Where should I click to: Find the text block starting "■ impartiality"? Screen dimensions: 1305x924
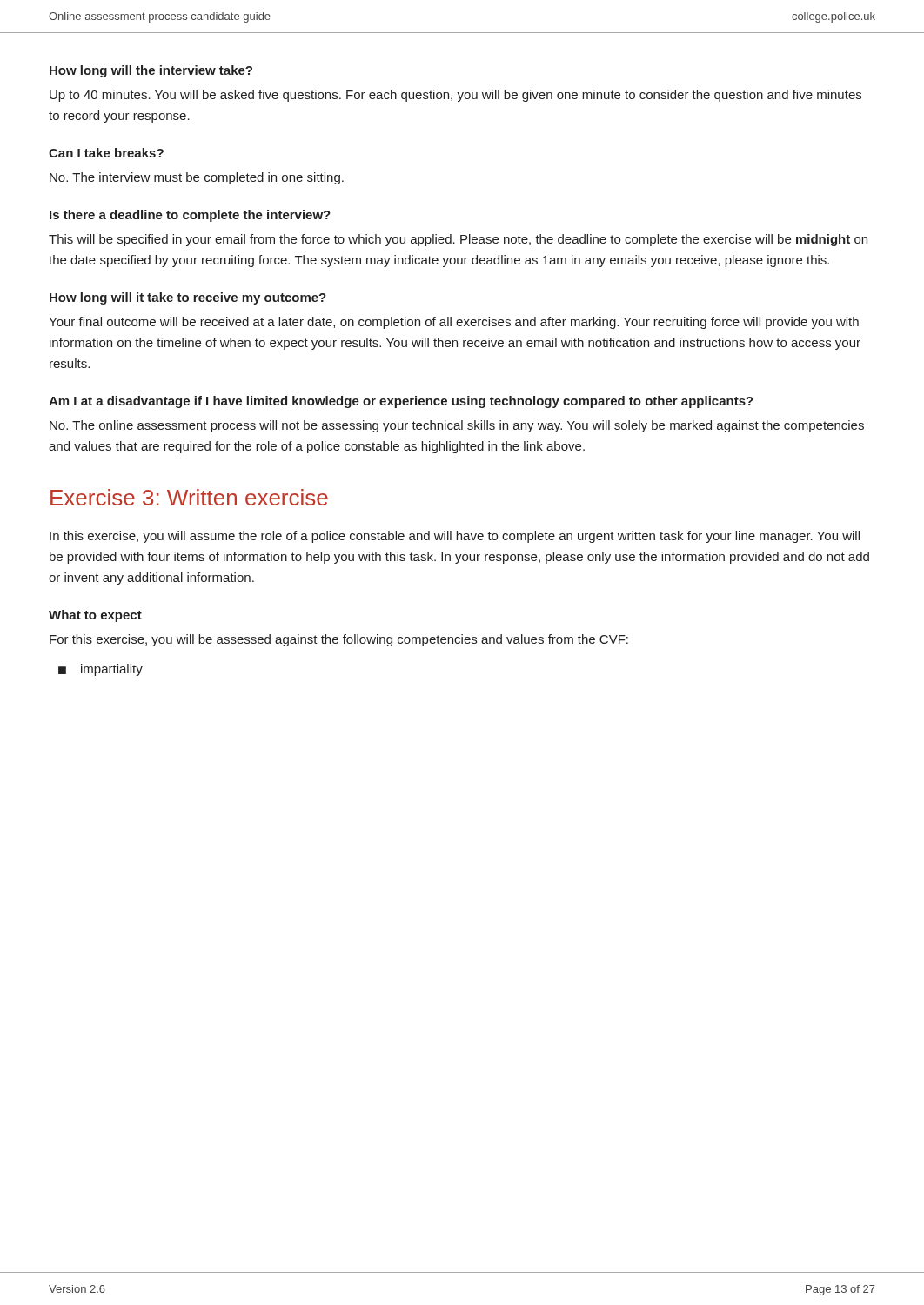coord(100,671)
